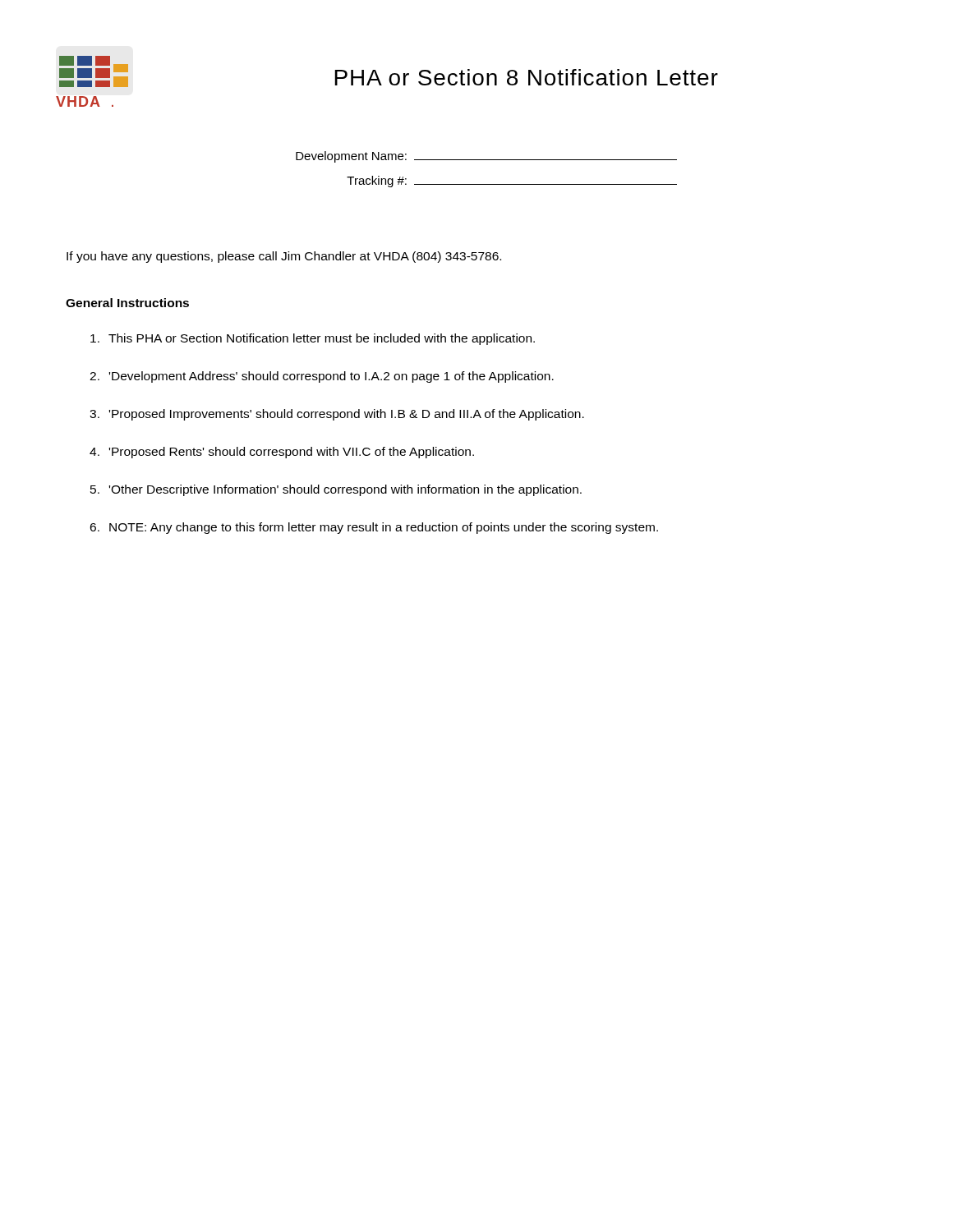Find the region starting "If you have any"
Screen dimensions: 1232x953
[x=284, y=256]
